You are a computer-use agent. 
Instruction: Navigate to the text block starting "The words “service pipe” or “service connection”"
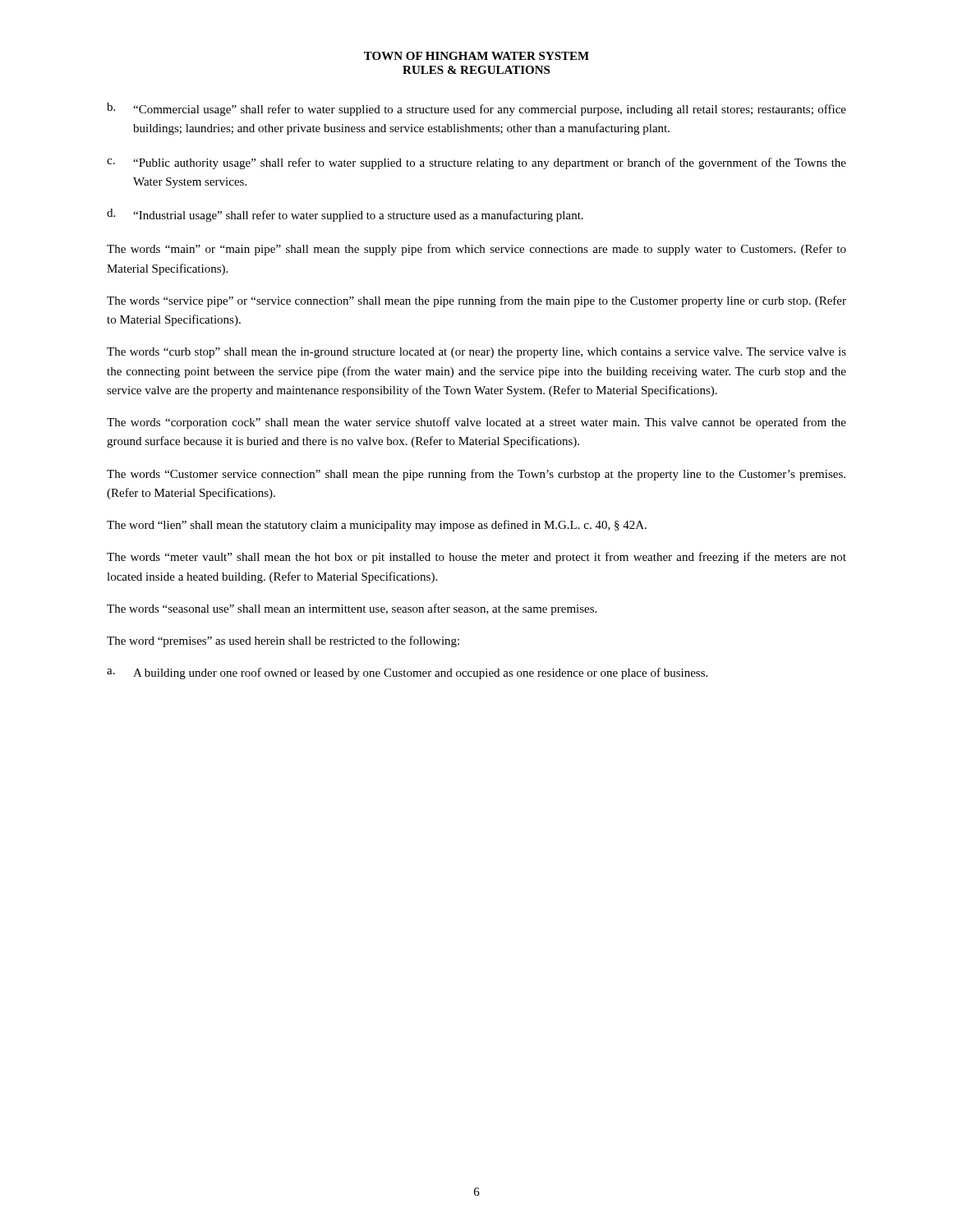click(476, 310)
